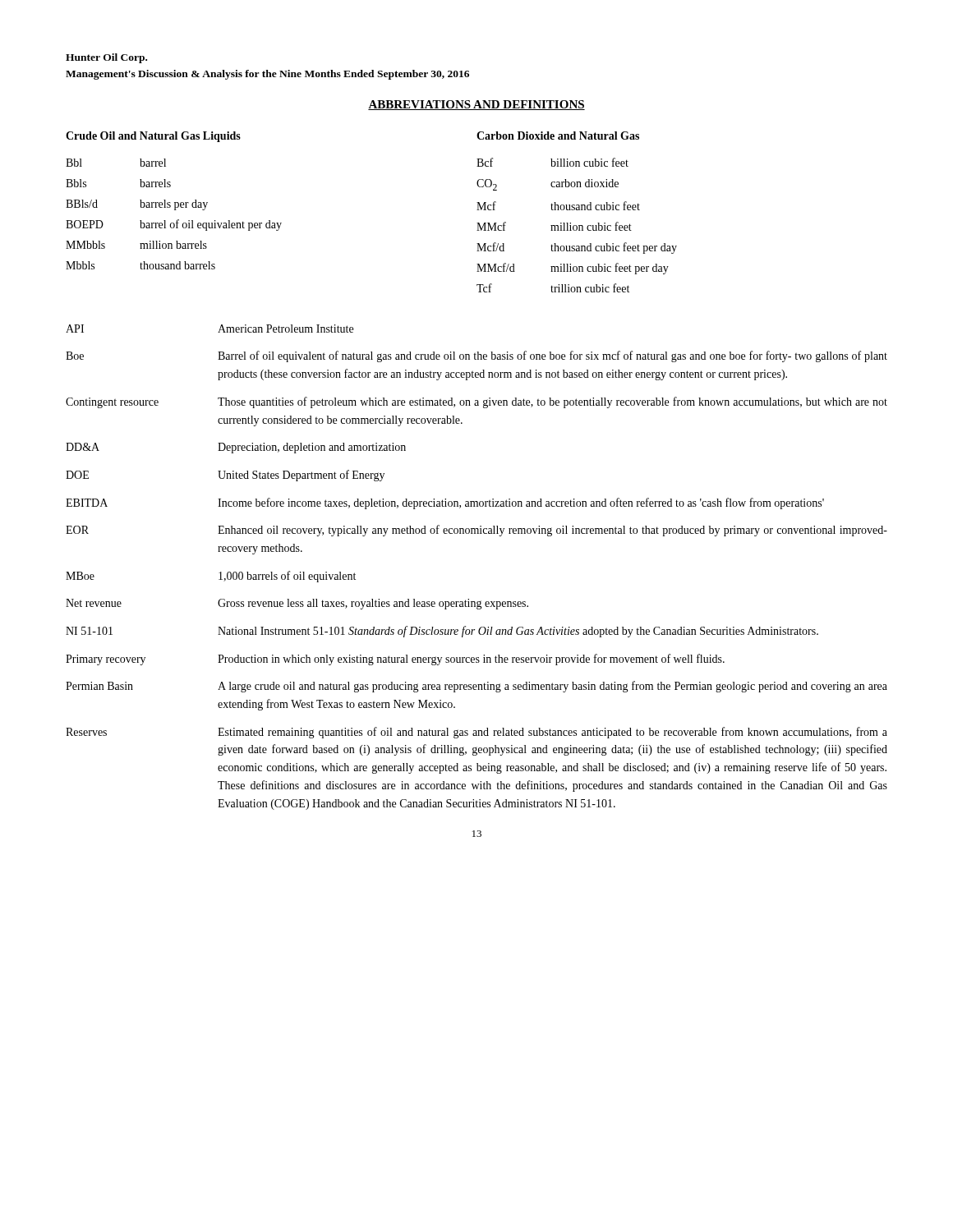This screenshot has width=953, height=1232.
Task: Find the text with the text "API American Petroleum Institute"
Action: pos(72,329)
